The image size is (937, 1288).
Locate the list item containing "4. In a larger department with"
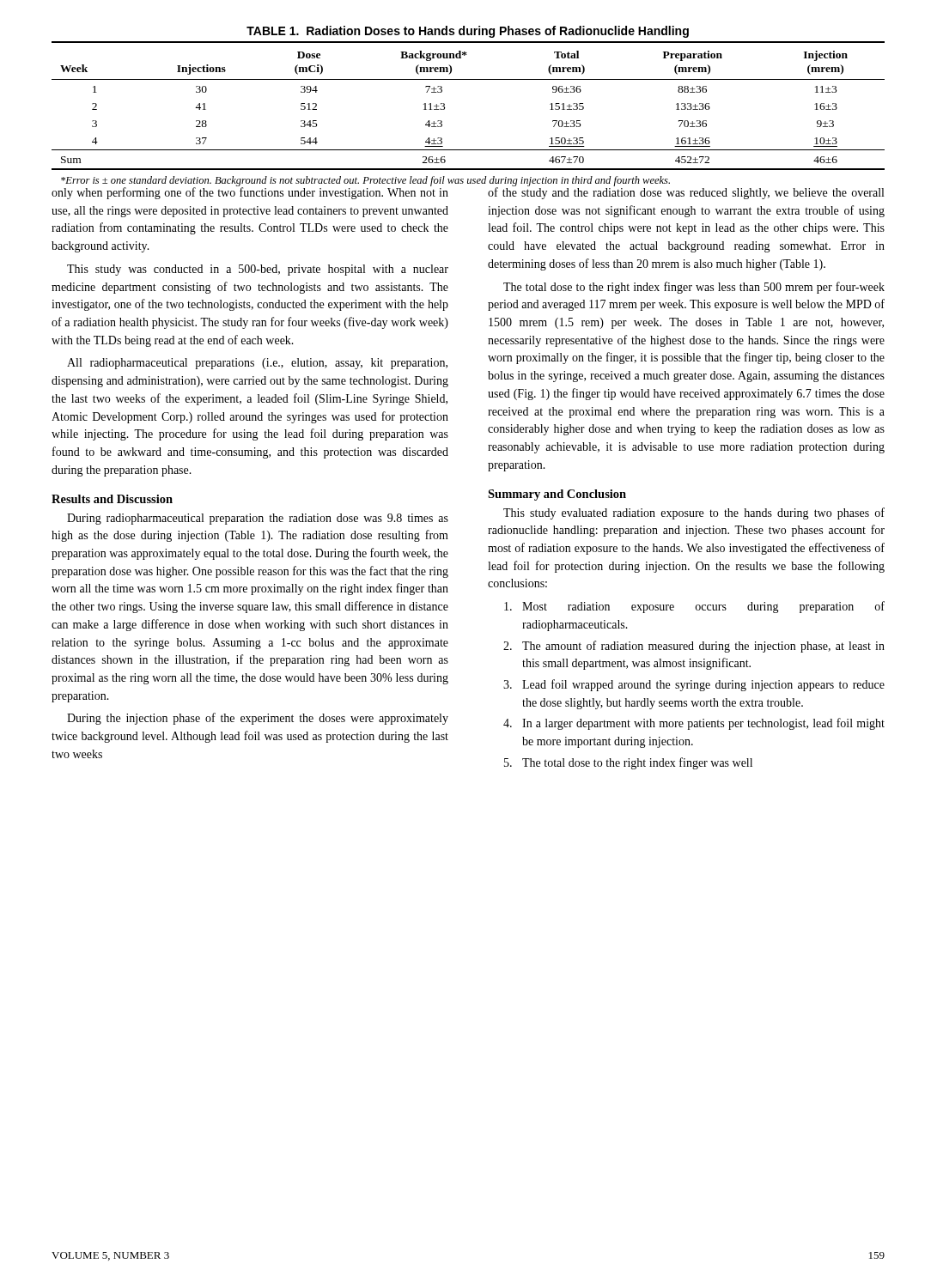click(x=694, y=733)
